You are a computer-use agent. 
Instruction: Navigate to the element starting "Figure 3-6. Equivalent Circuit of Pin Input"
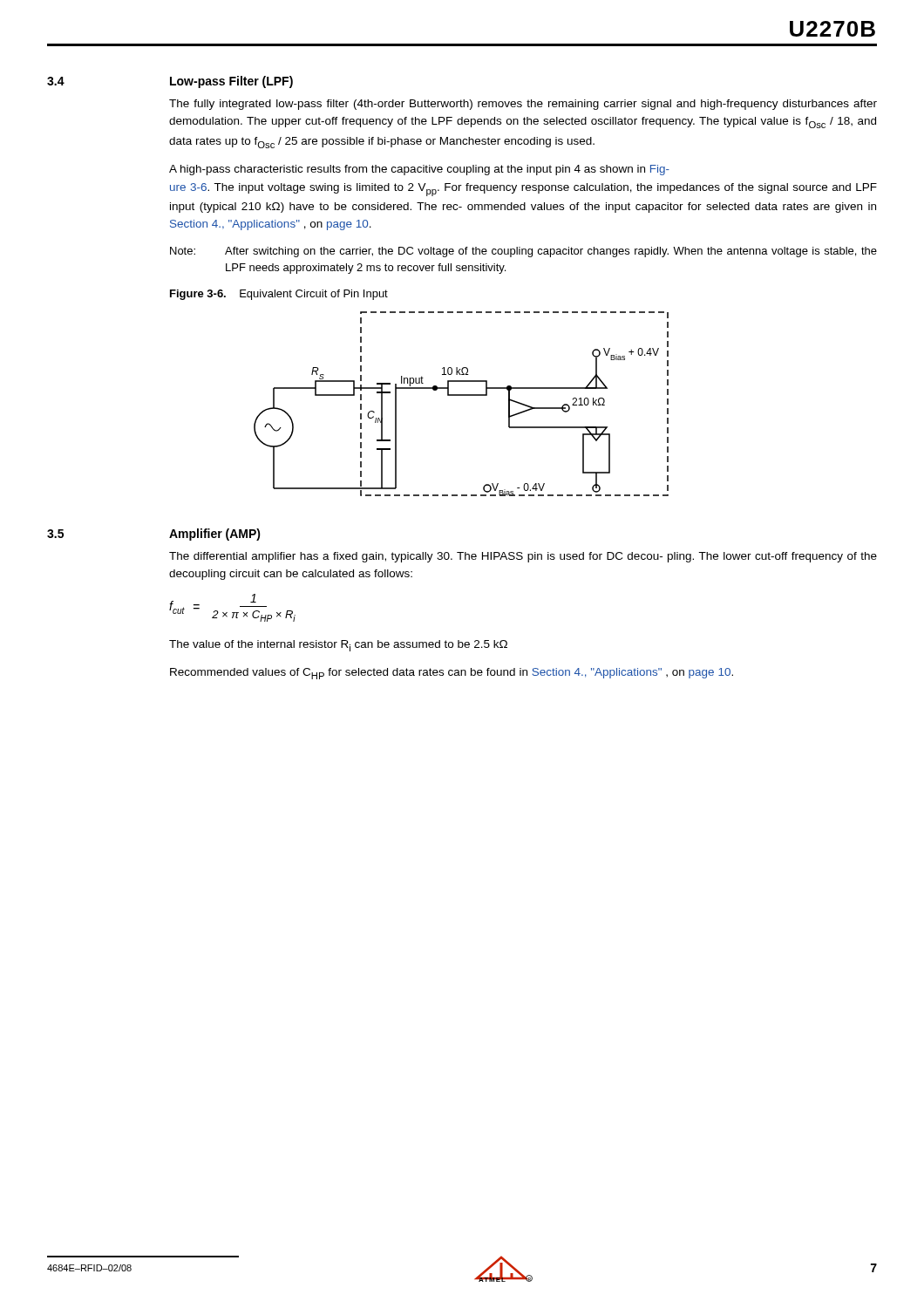pyautogui.click(x=278, y=293)
